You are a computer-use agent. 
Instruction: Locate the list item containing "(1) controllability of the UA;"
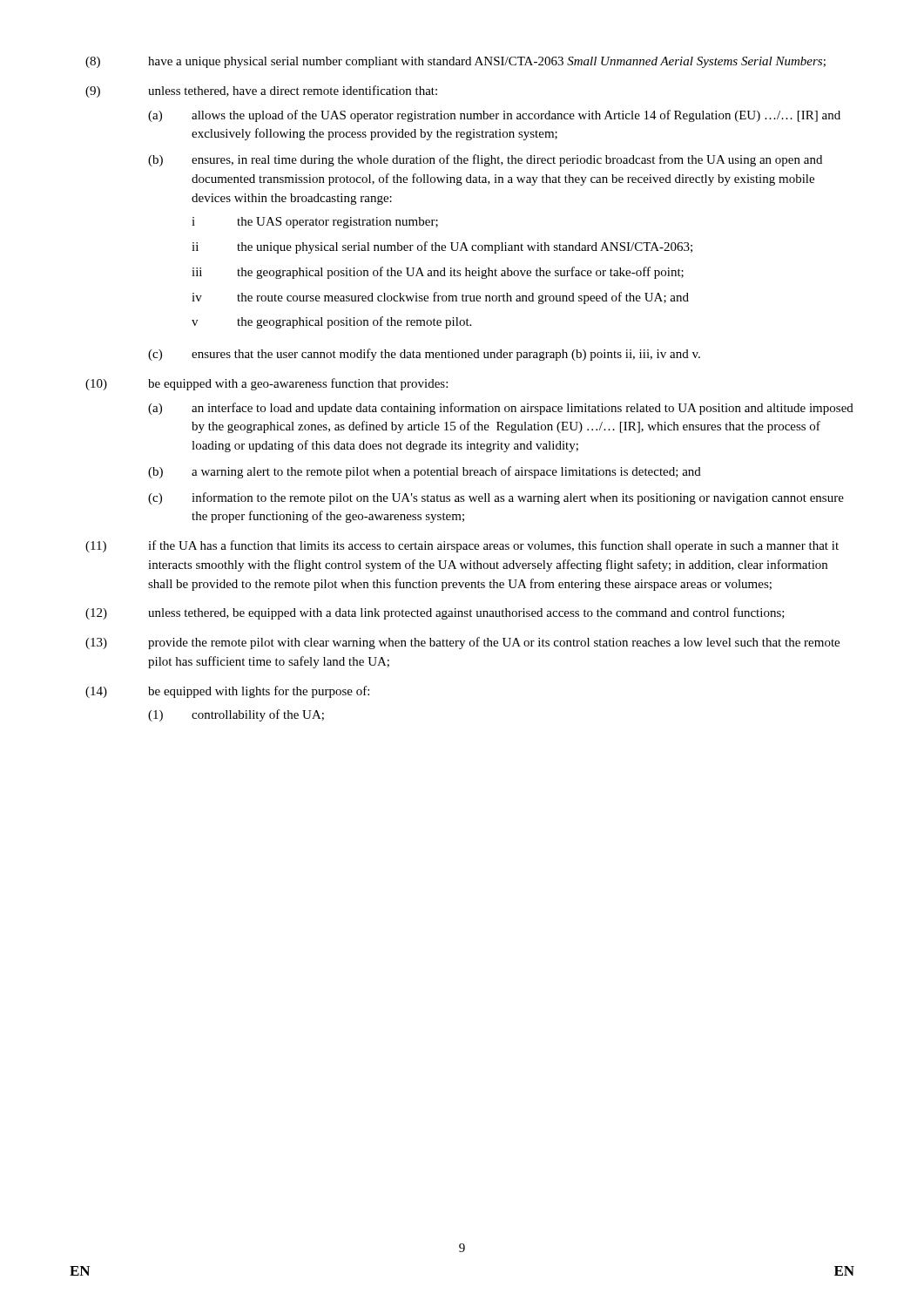click(x=236, y=715)
